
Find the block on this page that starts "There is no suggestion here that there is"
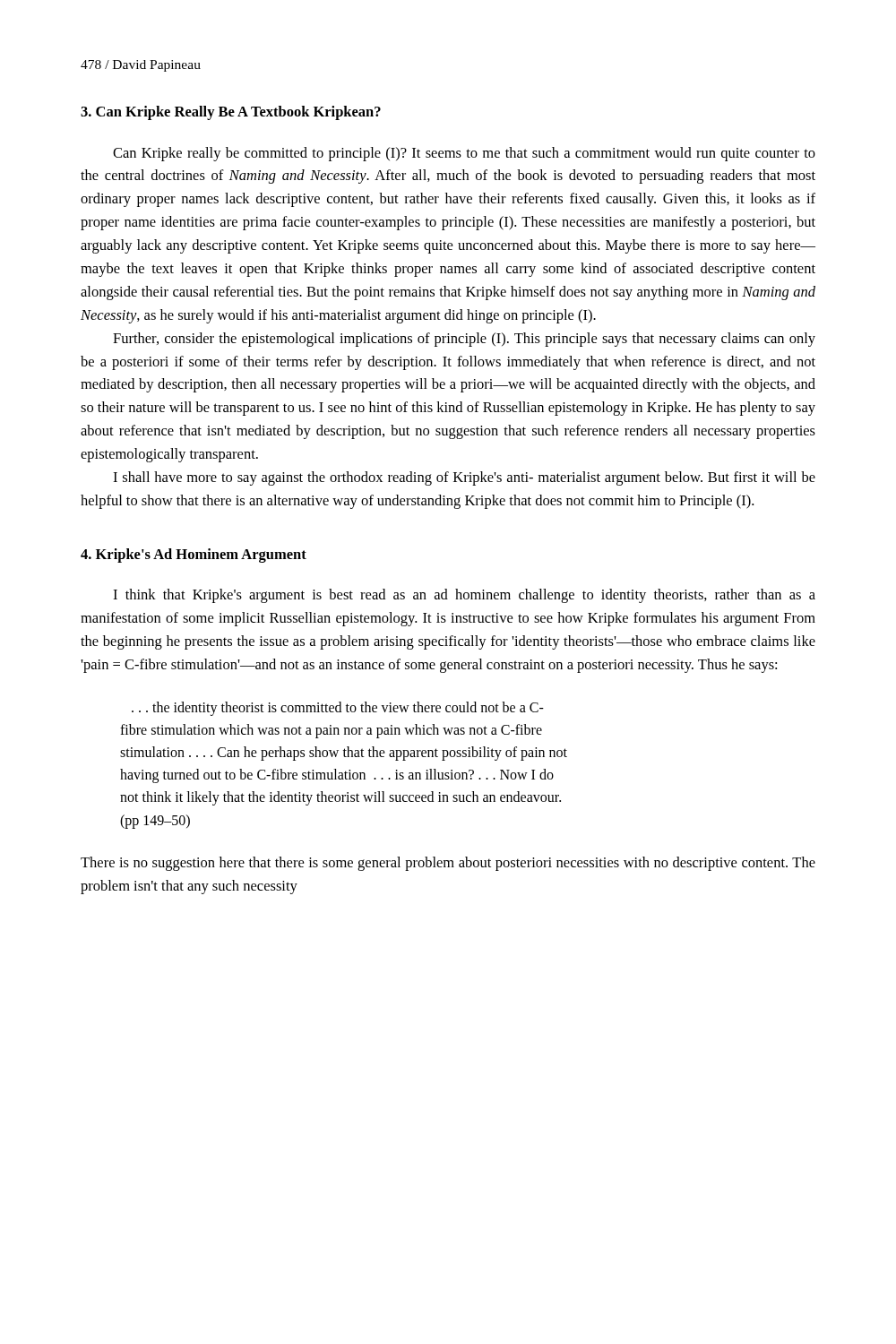448,874
